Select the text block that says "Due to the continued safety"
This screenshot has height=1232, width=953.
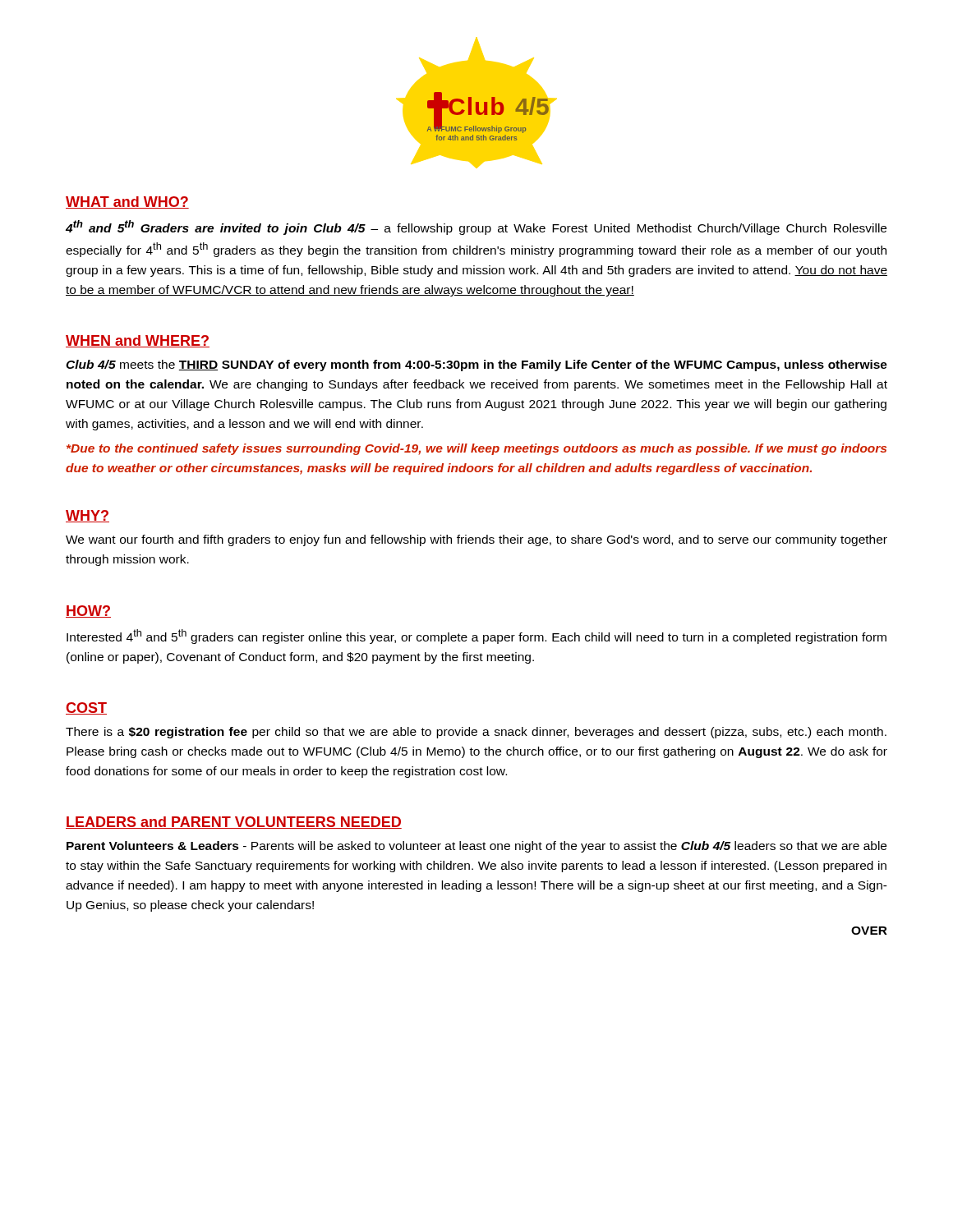click(x=476, y=458)
